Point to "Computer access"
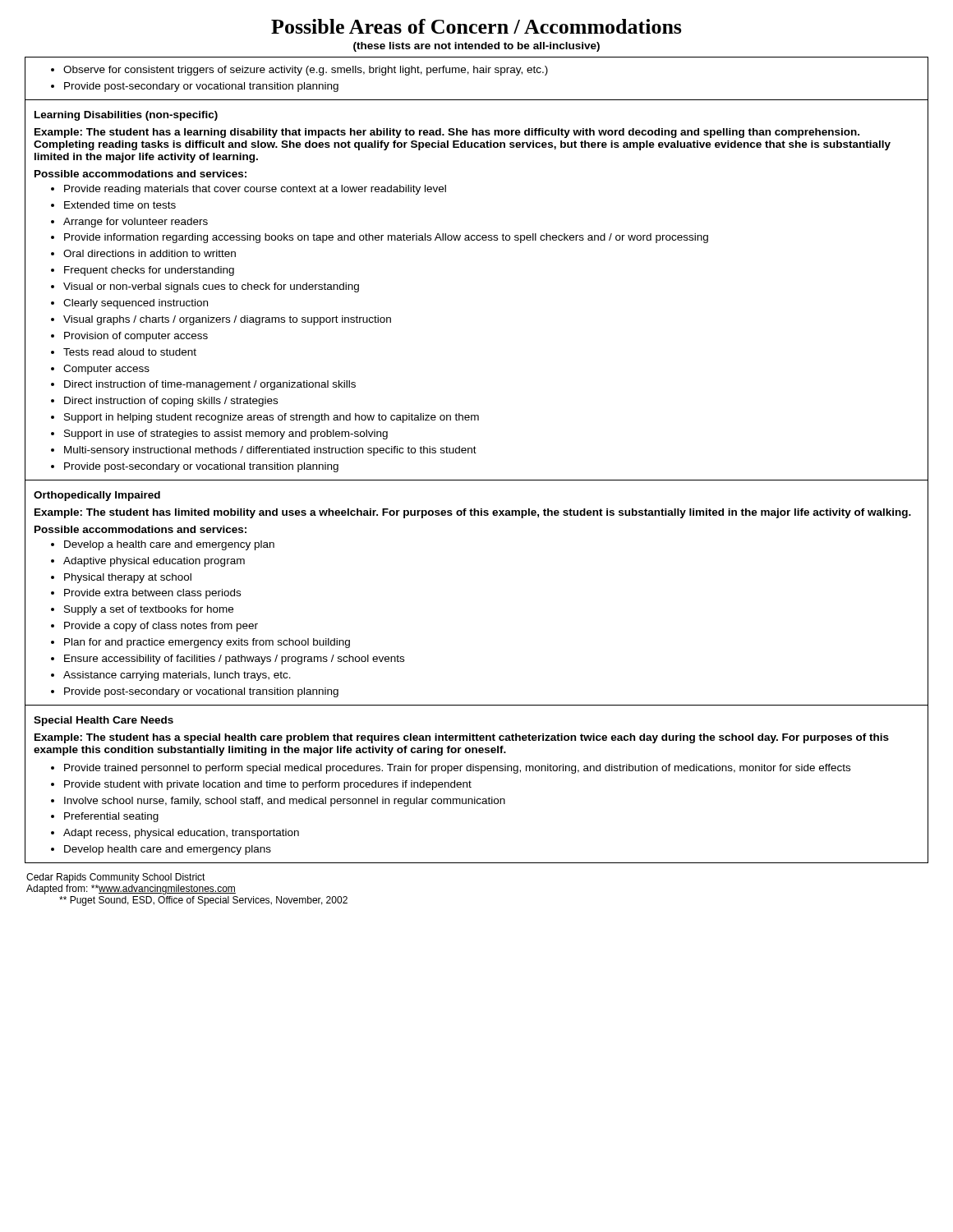Viewport: 953px width, 1232px height. (x=106, y=370)
